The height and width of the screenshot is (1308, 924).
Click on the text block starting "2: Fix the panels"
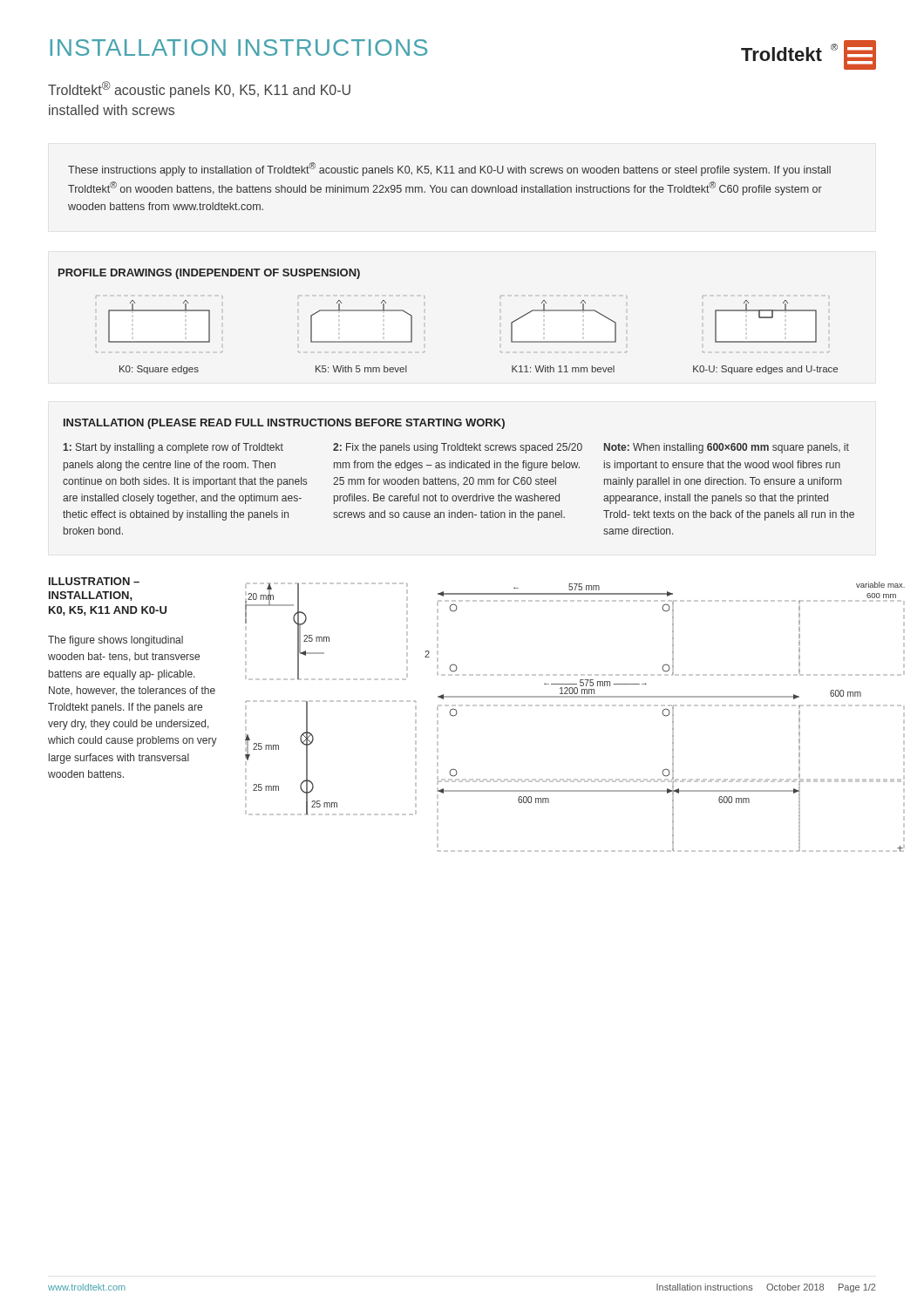coord(458,481)
